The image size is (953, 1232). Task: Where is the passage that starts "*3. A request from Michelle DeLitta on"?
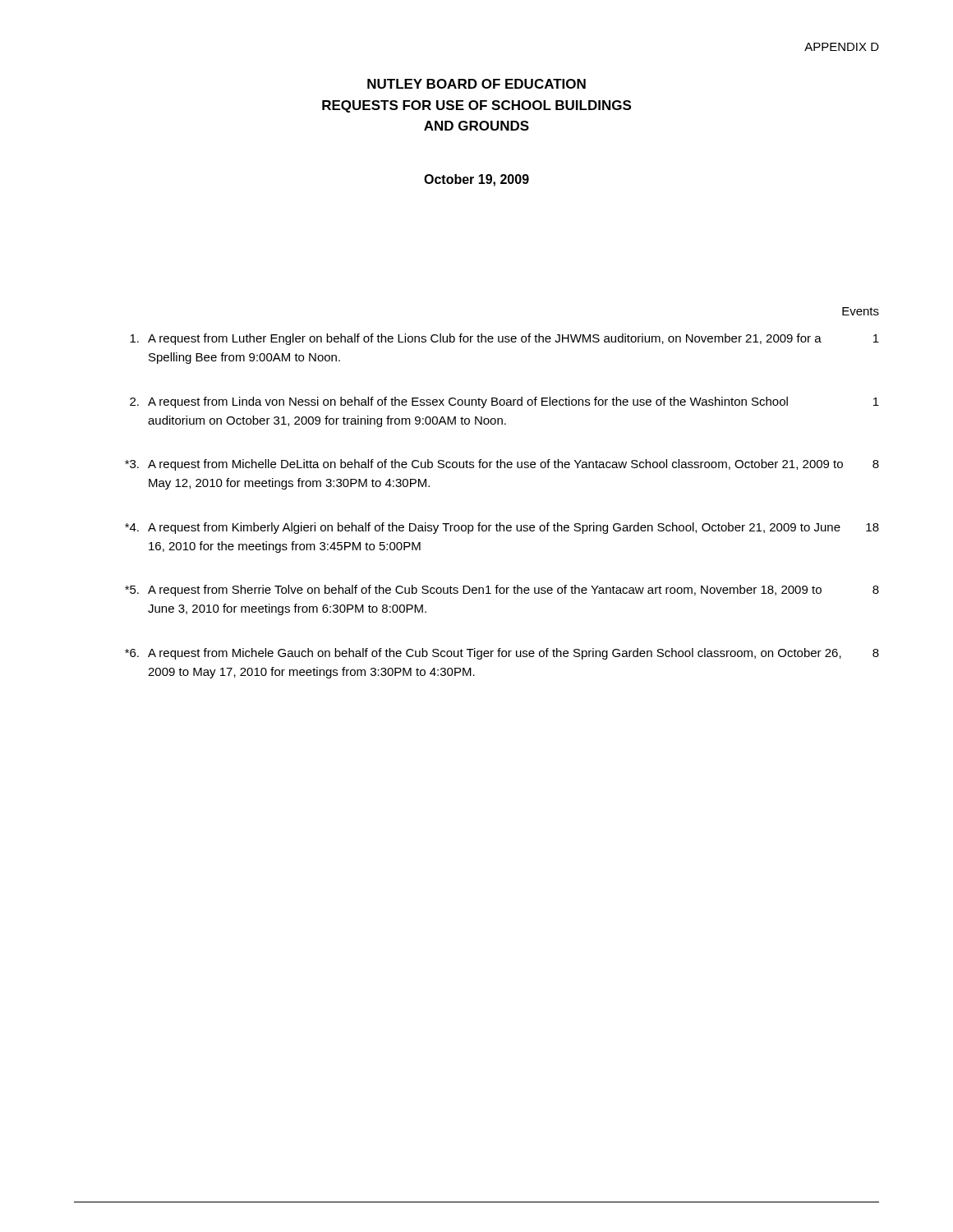coord(493,473)
